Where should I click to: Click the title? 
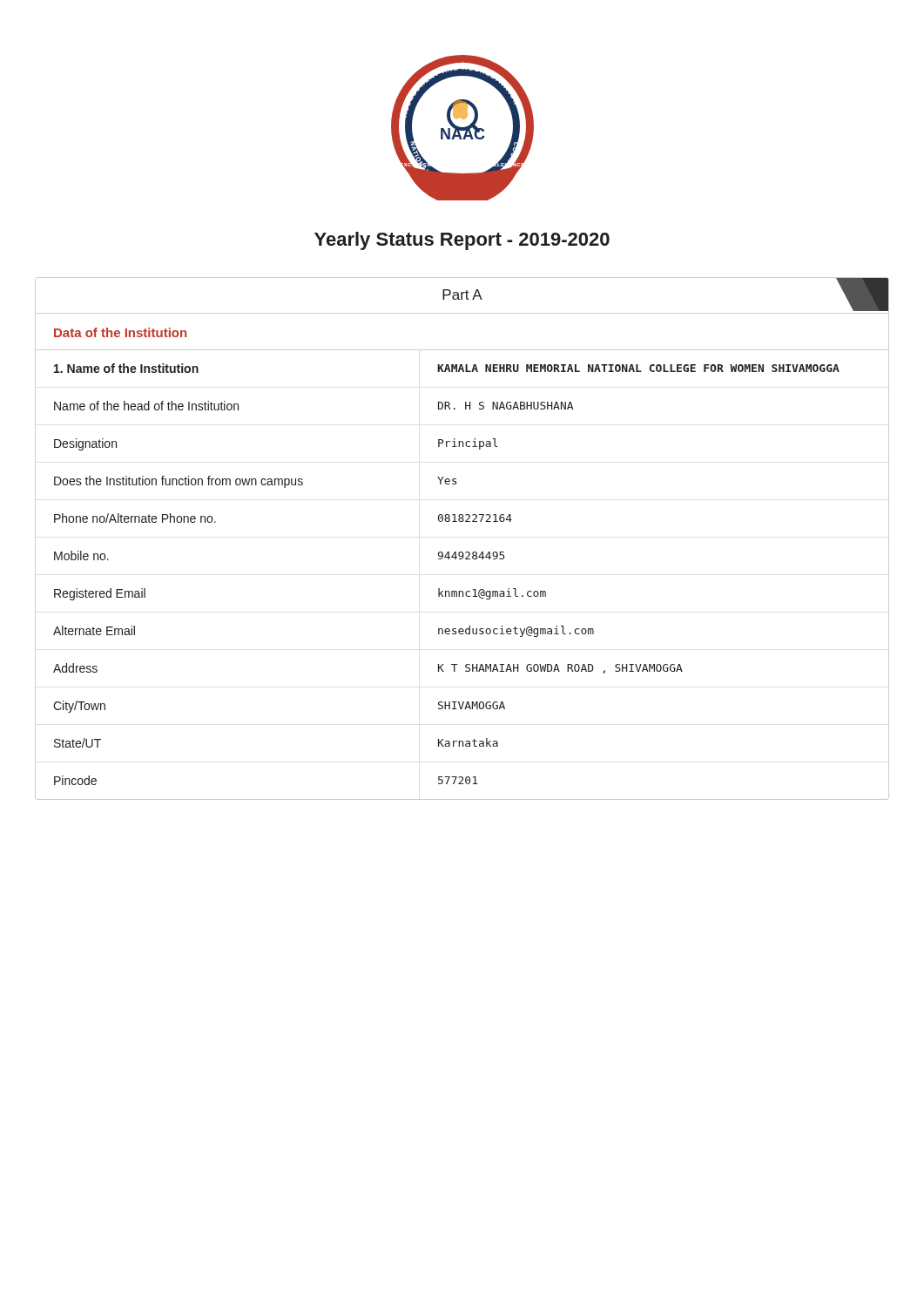tap(462, 239)
